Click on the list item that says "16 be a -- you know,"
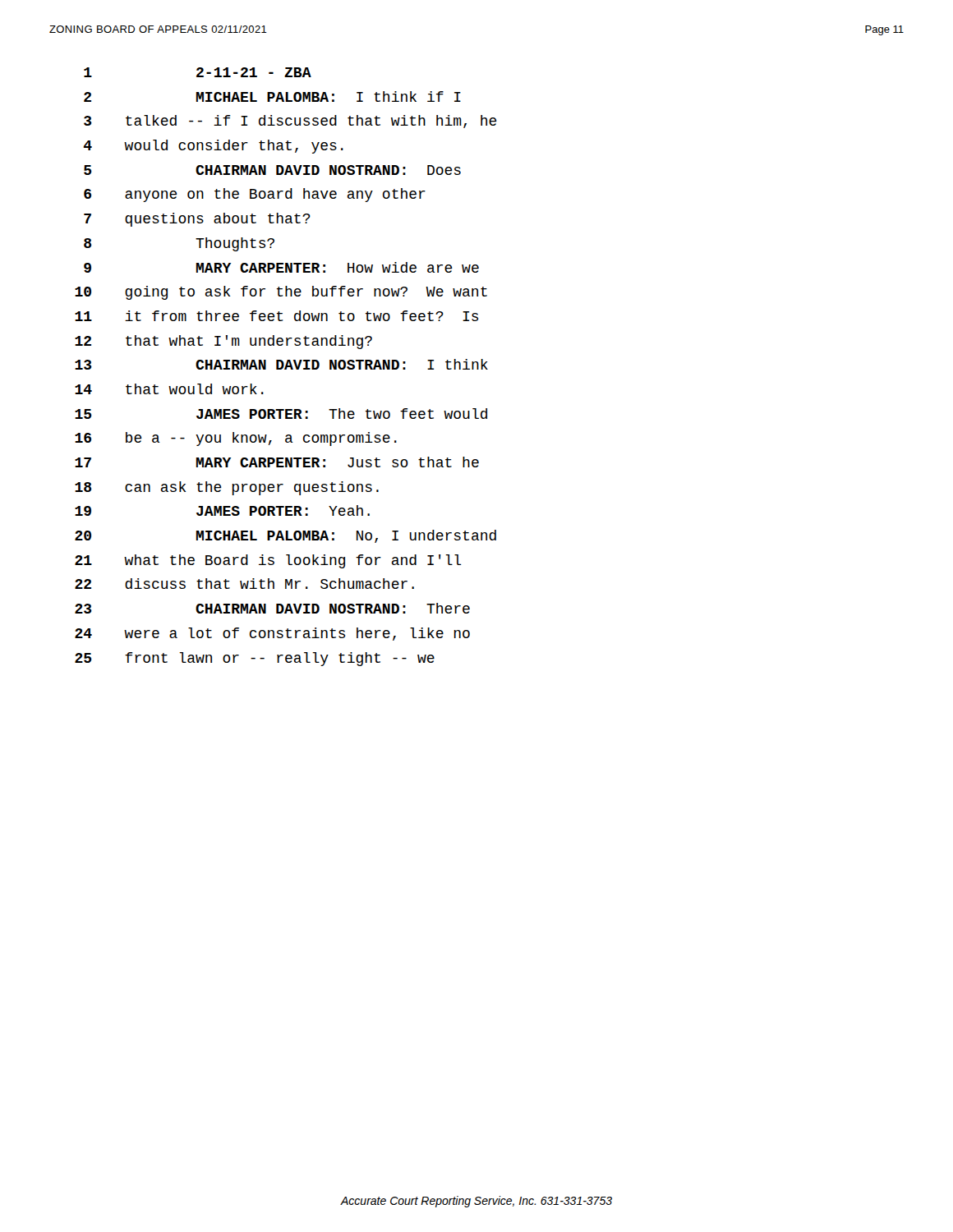This screenshot has width=953, height=1232. [x=224, y=440]
